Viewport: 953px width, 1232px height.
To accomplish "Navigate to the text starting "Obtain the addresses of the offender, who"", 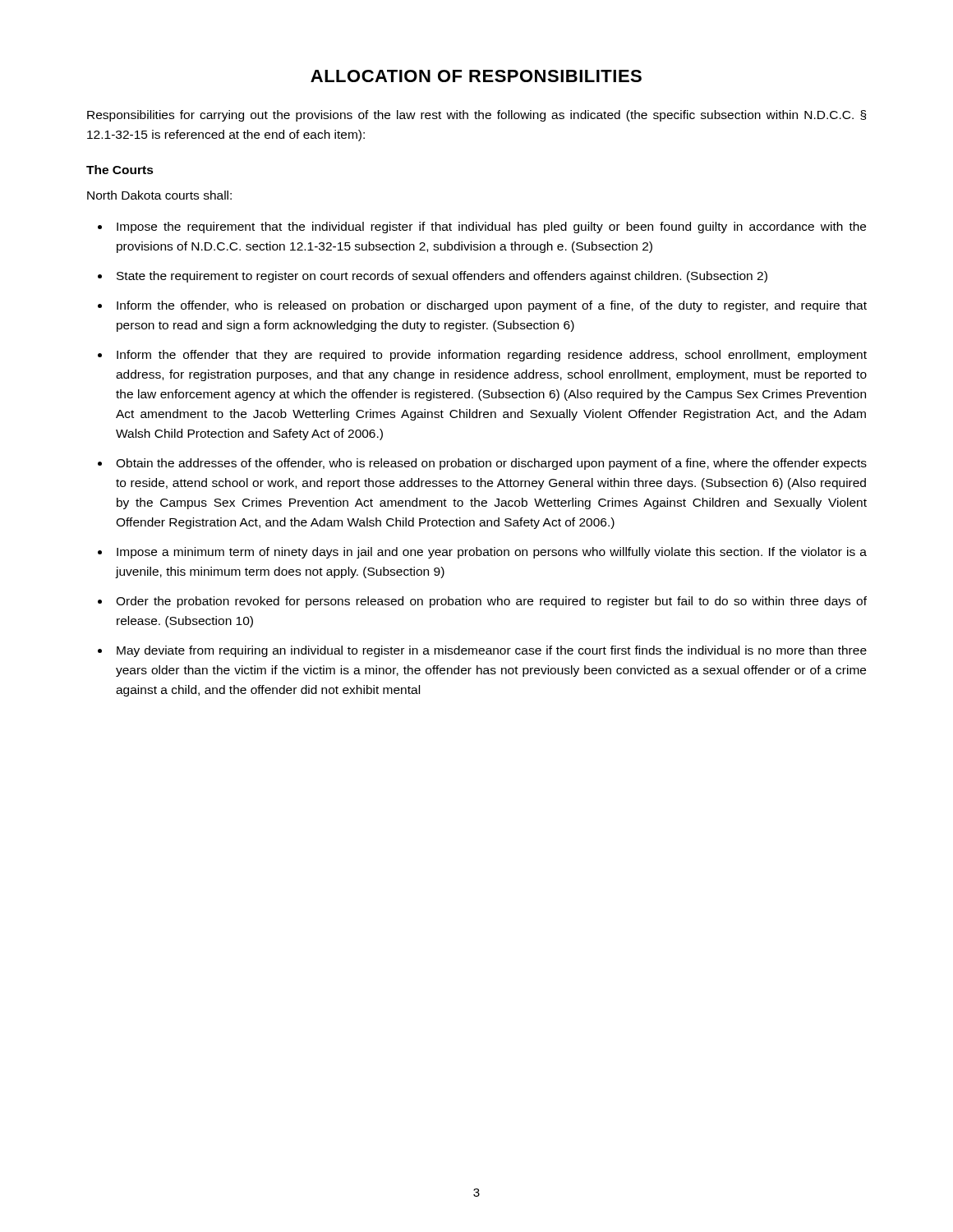I will point(491,493).
